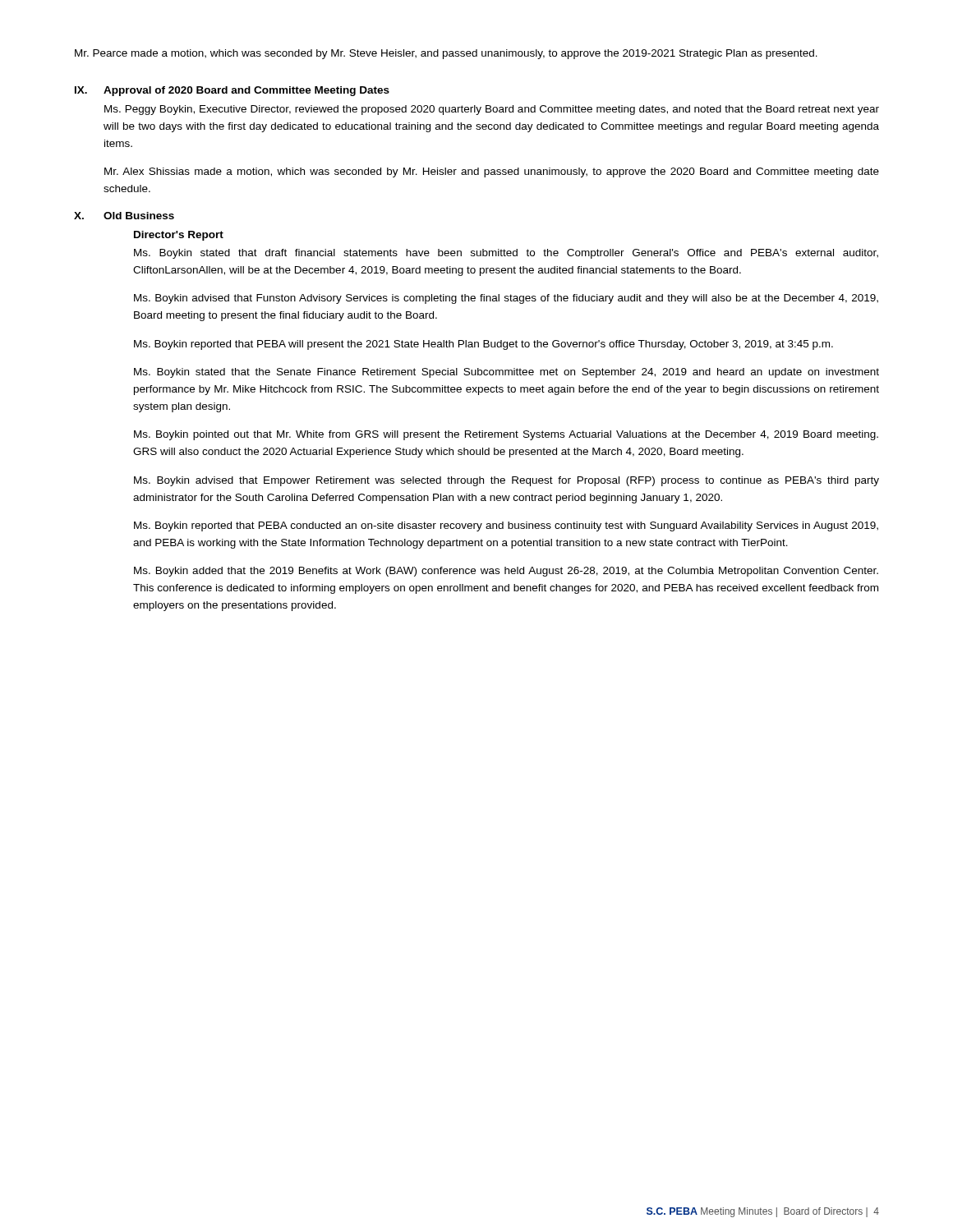Click on the text block starting "Ms. Boykin stated that"
Screen dimensions: 1232x953
click(x=506, y=430)
